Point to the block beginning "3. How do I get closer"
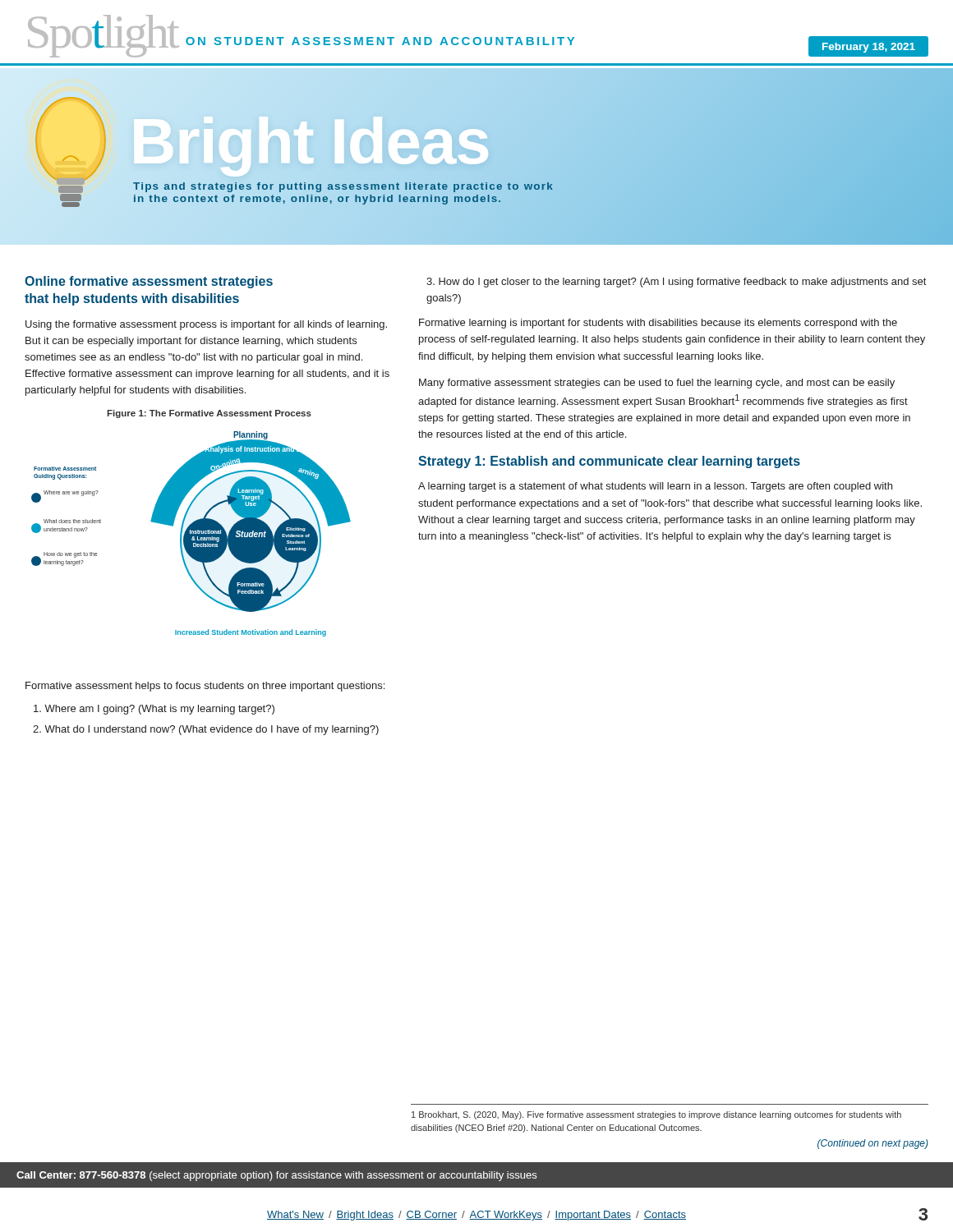 (676, 290)
